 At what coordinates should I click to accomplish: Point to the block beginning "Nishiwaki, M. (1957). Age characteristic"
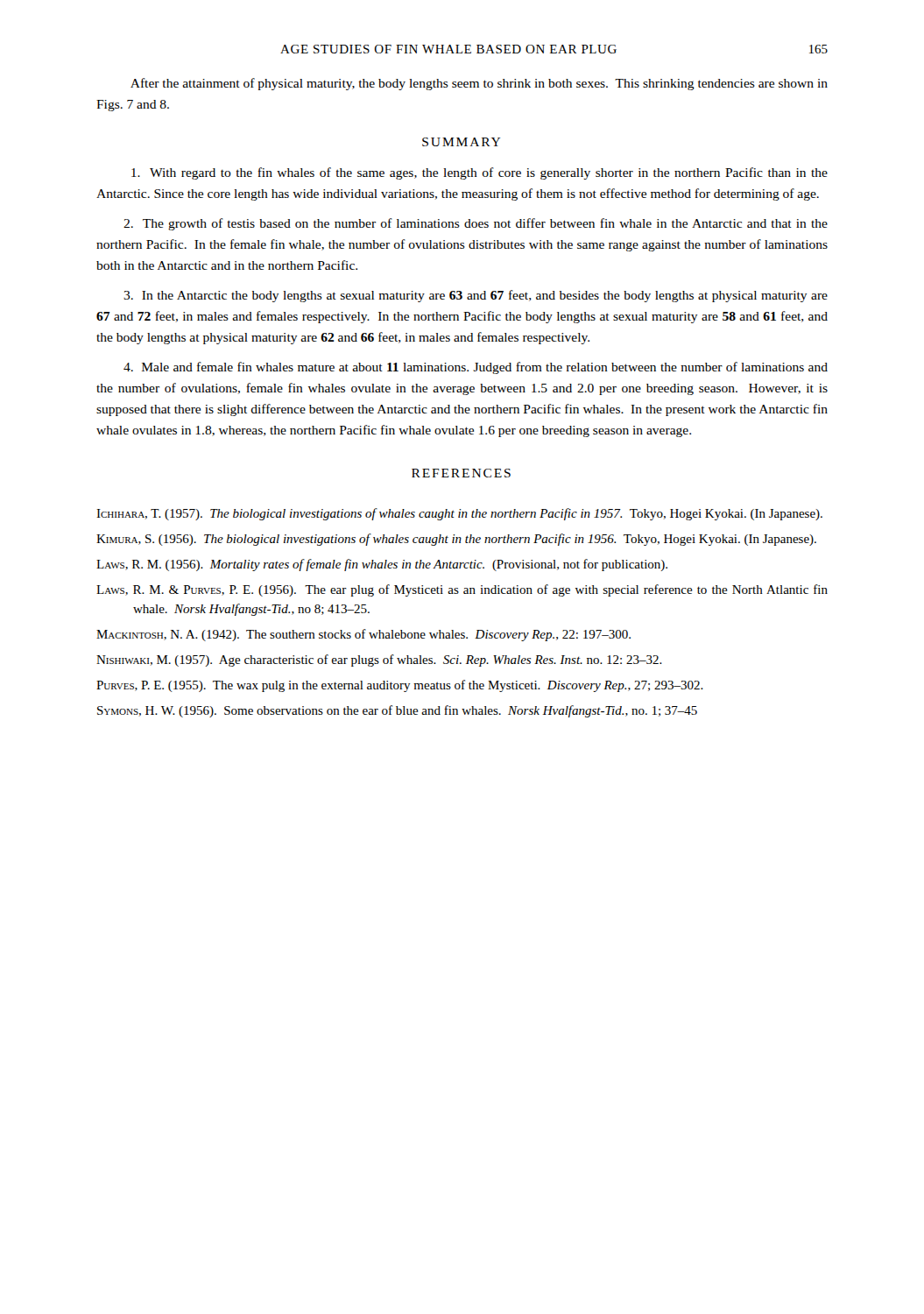pyautogui.click(x=379, y=660)
